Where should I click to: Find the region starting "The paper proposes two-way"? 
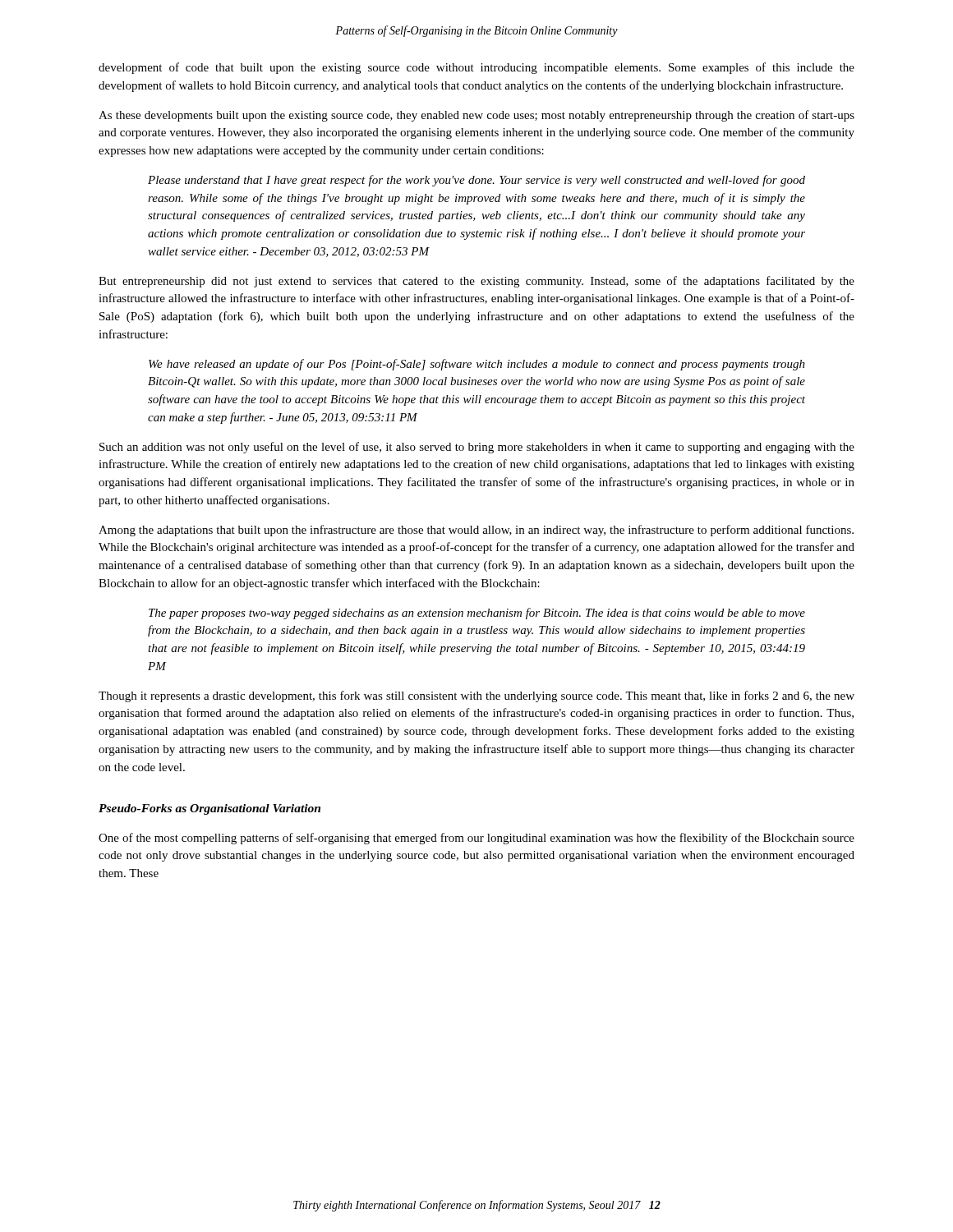pos(476,639)
